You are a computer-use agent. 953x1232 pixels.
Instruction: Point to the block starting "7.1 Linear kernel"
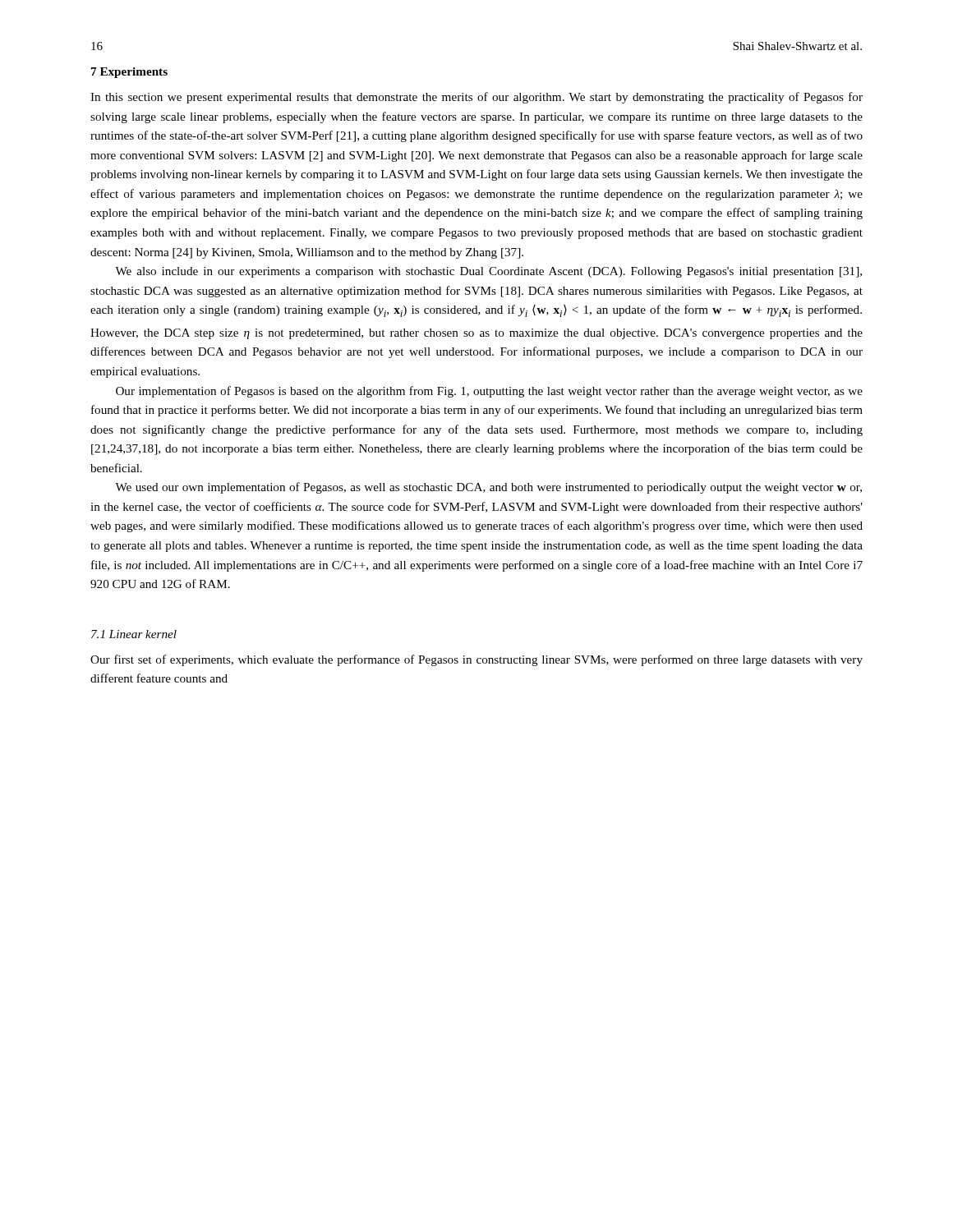click(x=134, y=633)
